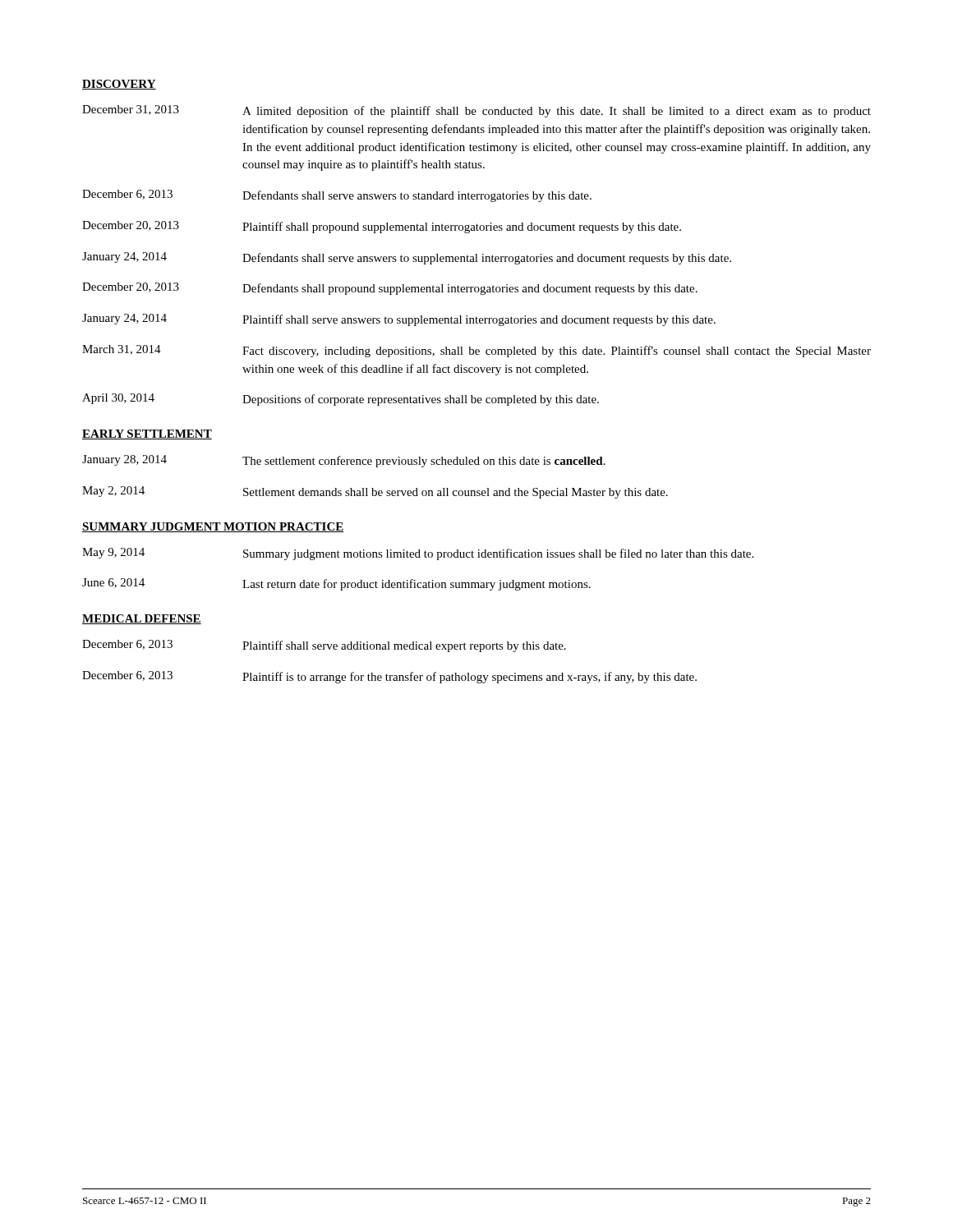953x1232 pixels.
Task: Click on the list item that says "March 31, 2014"
Action: (476, 360)
